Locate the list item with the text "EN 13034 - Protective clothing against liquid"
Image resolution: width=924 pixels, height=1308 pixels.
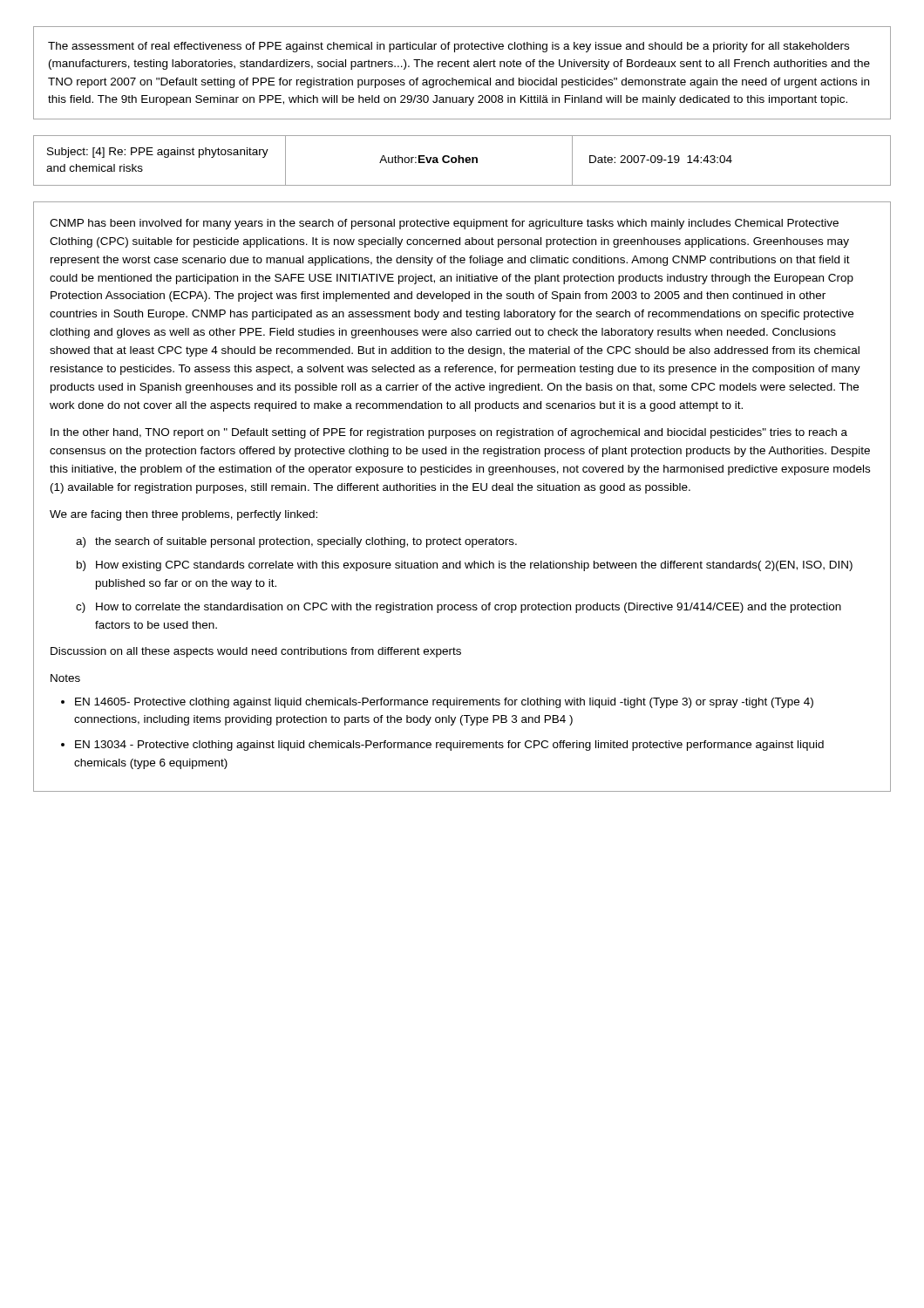pos(449,753)
